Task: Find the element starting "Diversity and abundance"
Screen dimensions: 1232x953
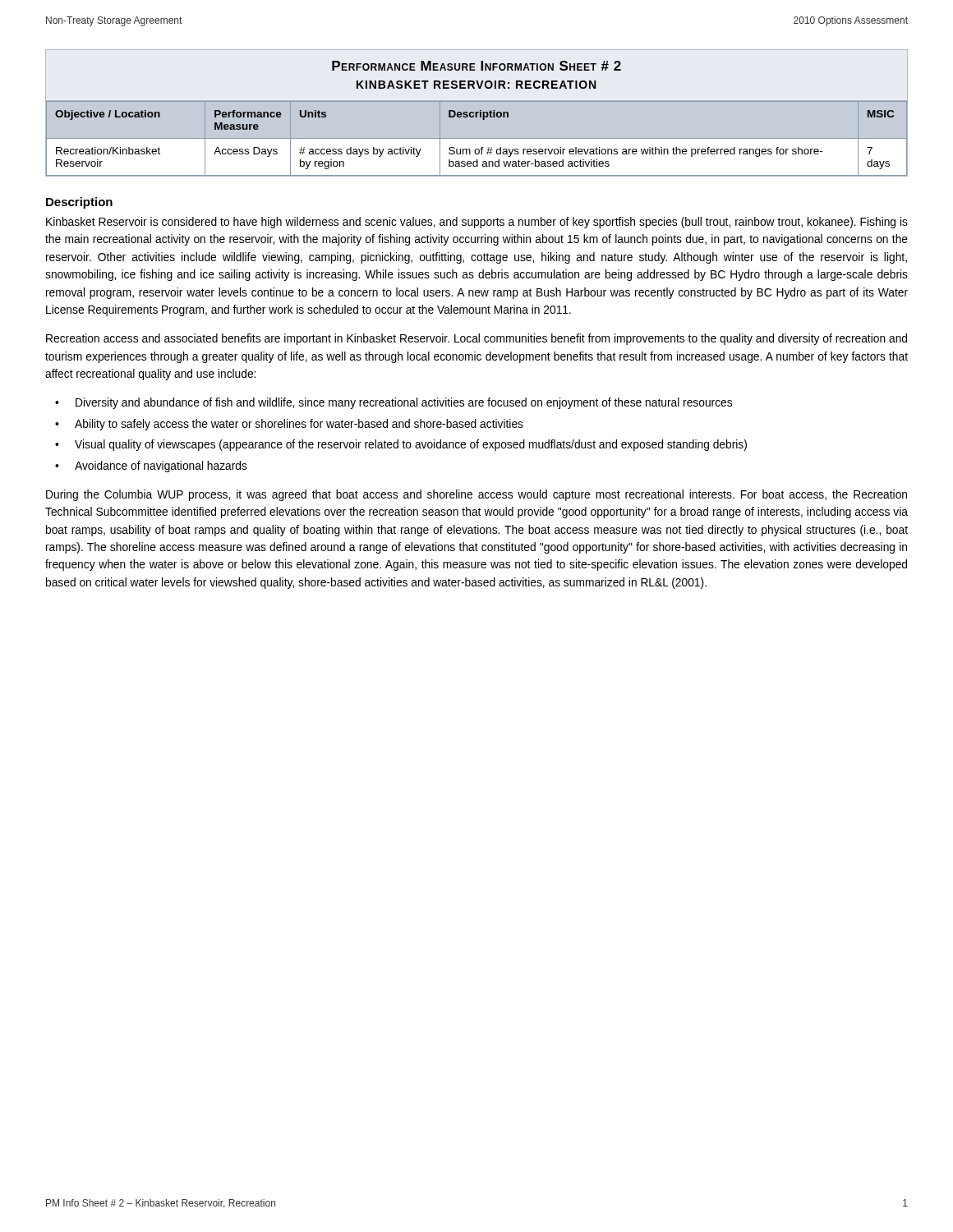Action: (404, 403)
